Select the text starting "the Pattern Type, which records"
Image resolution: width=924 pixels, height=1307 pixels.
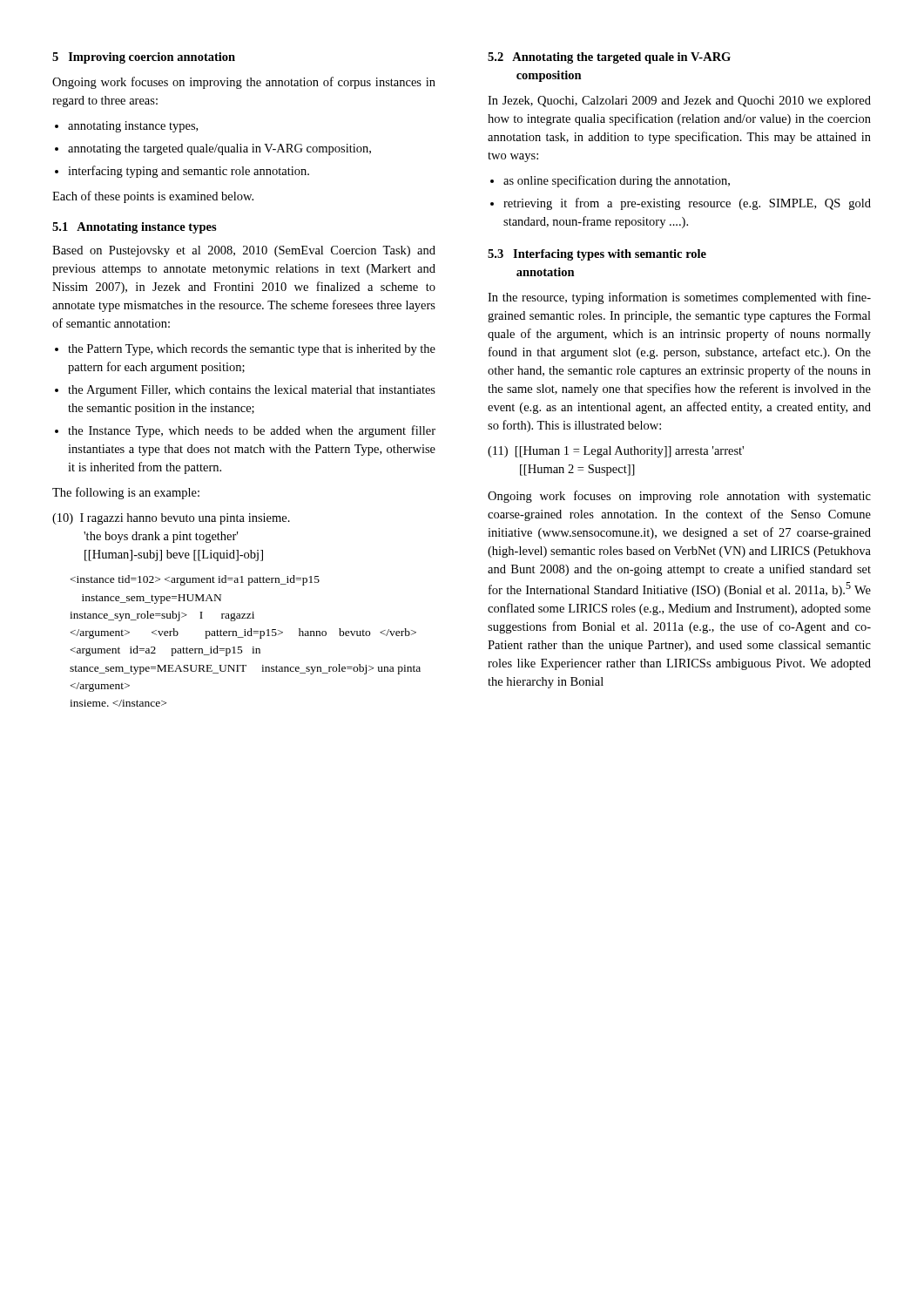[252, 358]
